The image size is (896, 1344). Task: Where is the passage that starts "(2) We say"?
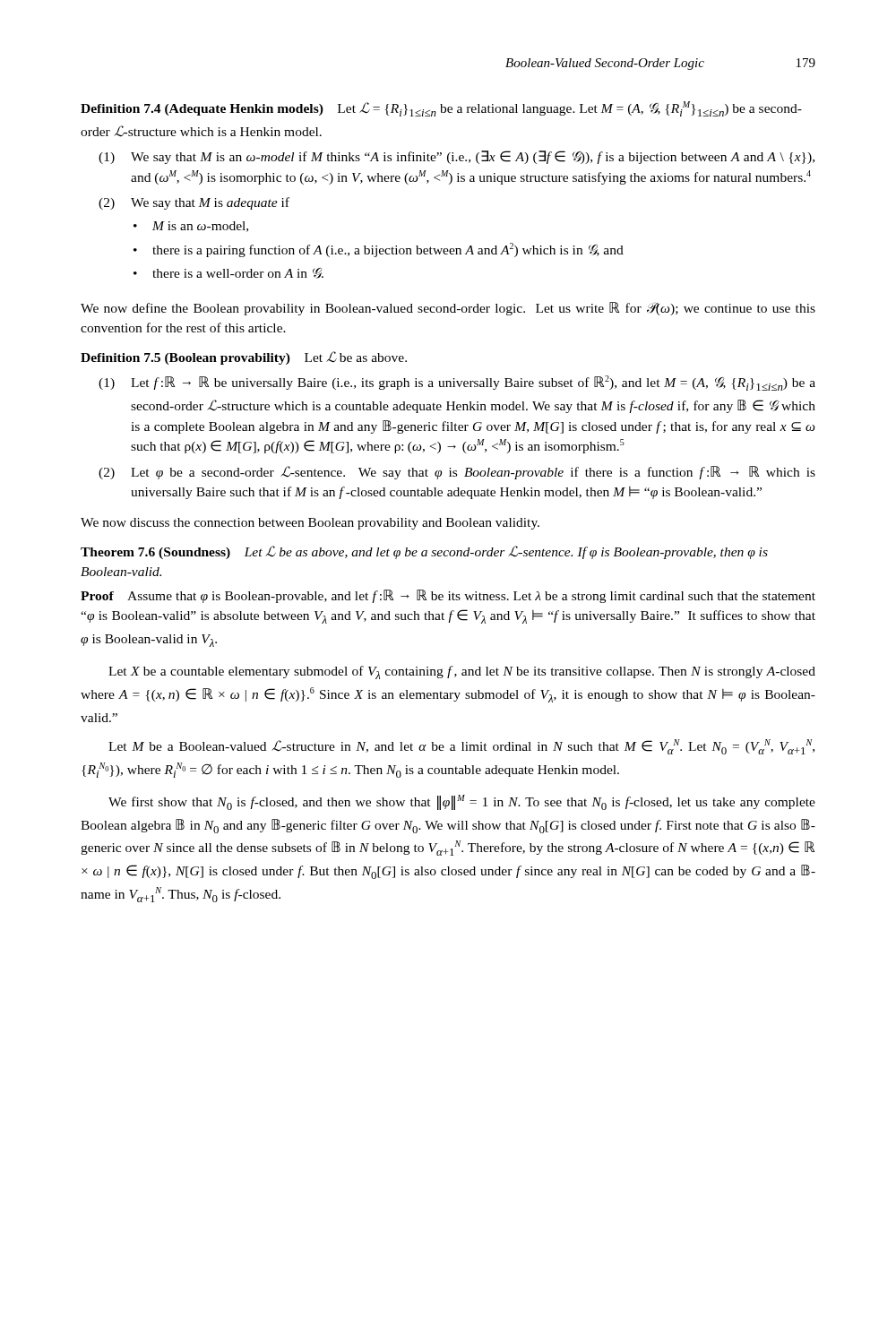pos(457,240)
